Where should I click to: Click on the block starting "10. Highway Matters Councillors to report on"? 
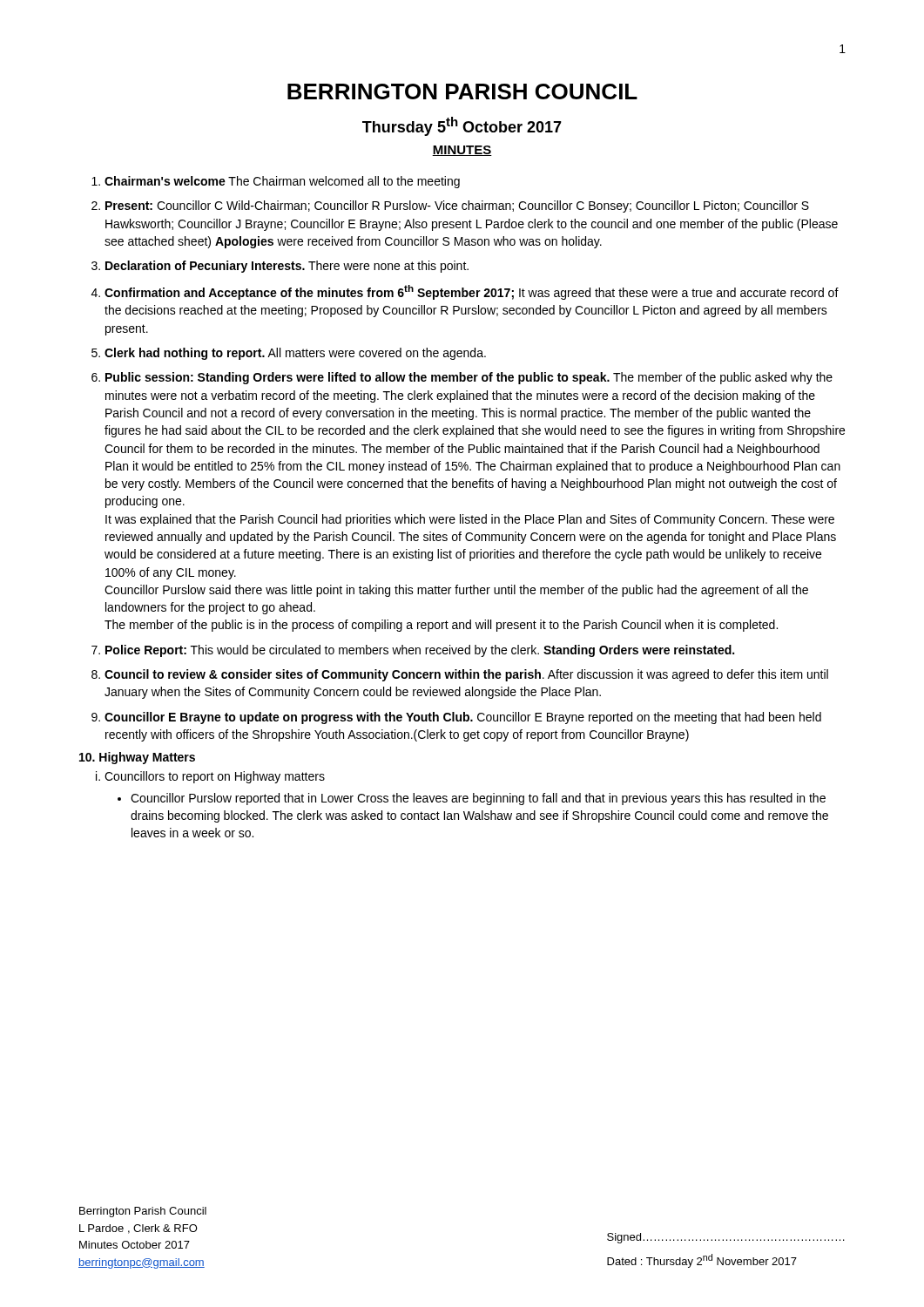coord(462,796)
